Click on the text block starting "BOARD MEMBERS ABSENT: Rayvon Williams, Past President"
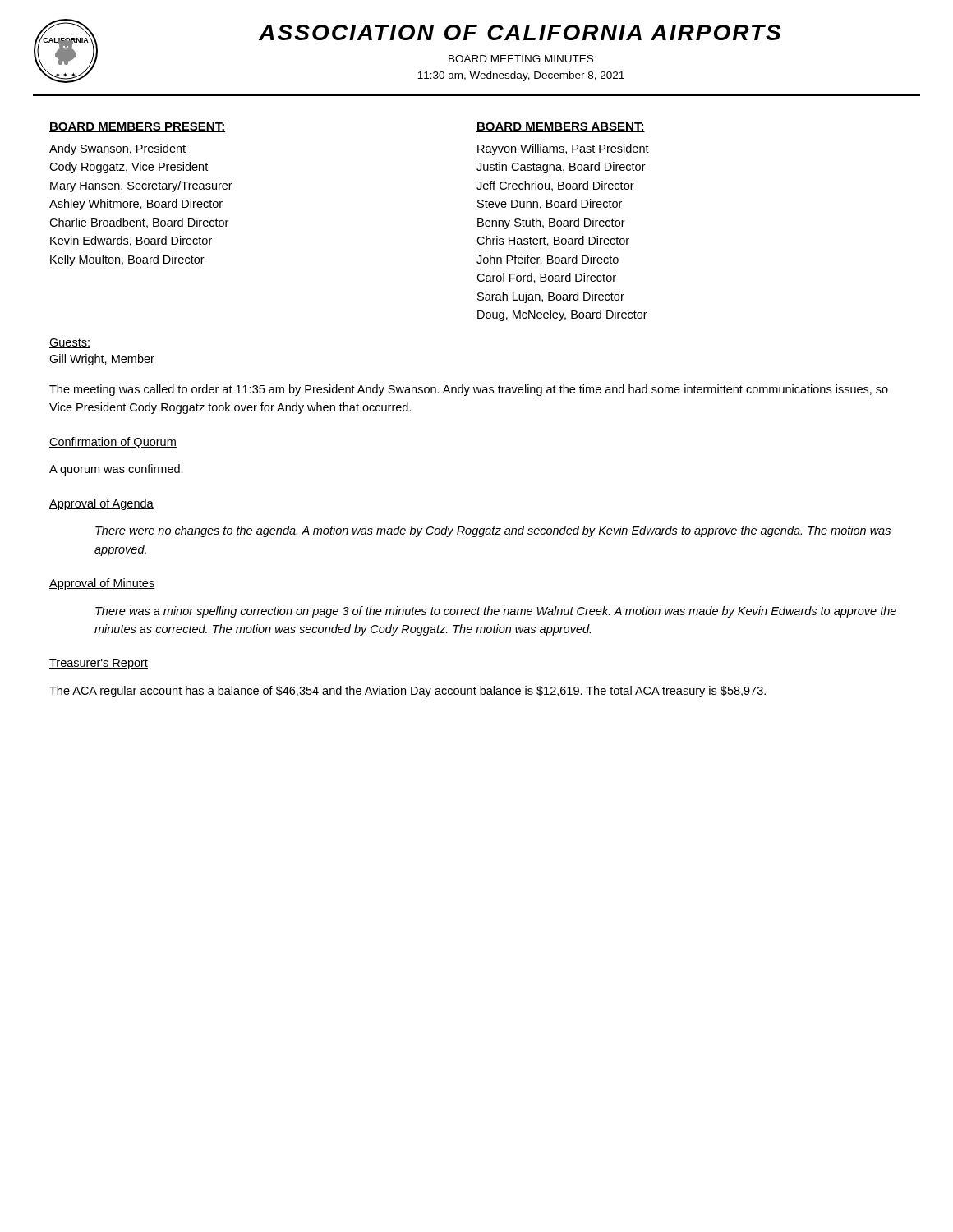The image size is (953, 1232). pos(561,127)
